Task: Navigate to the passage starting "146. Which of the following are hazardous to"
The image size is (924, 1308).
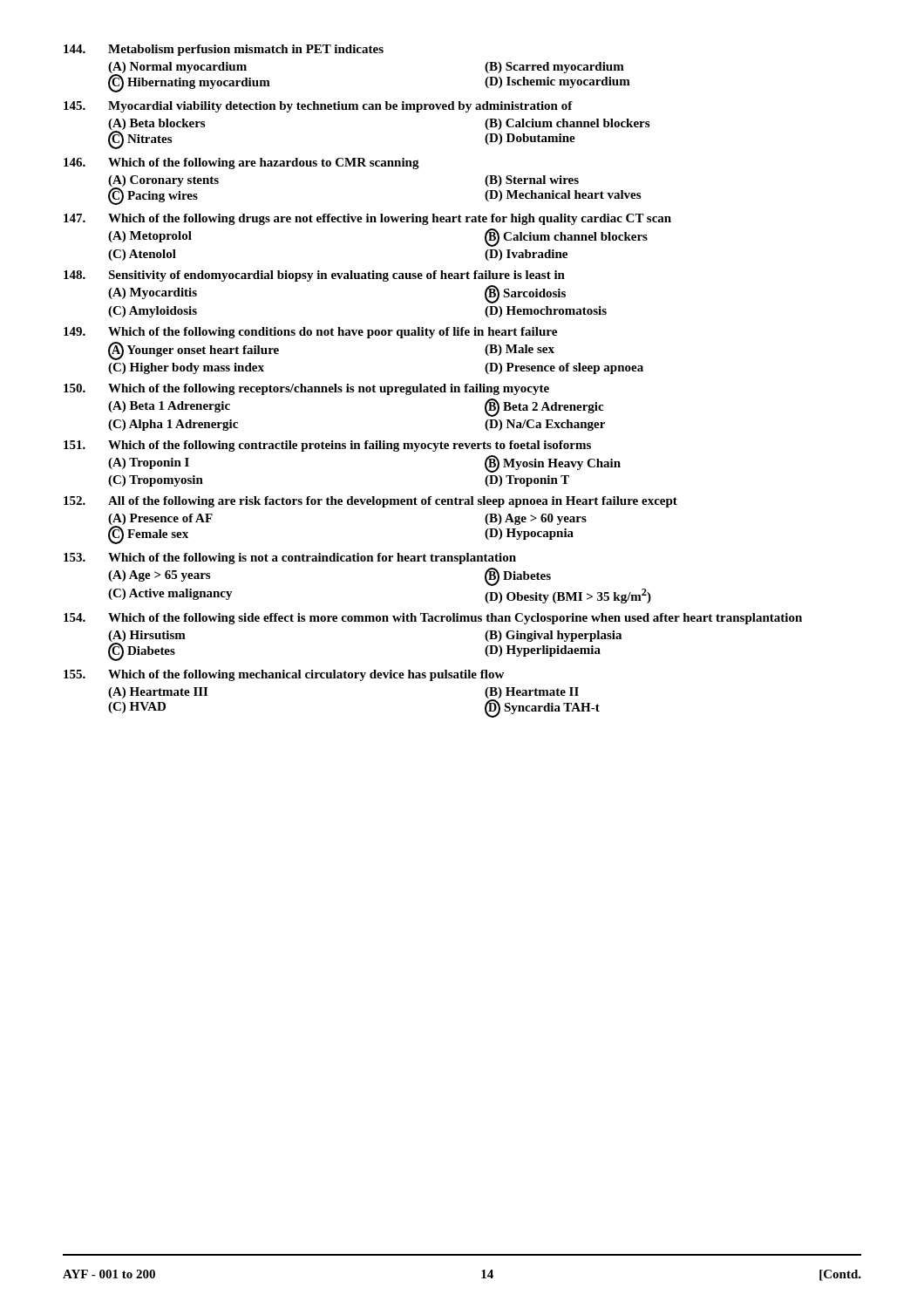Action: 241,164
